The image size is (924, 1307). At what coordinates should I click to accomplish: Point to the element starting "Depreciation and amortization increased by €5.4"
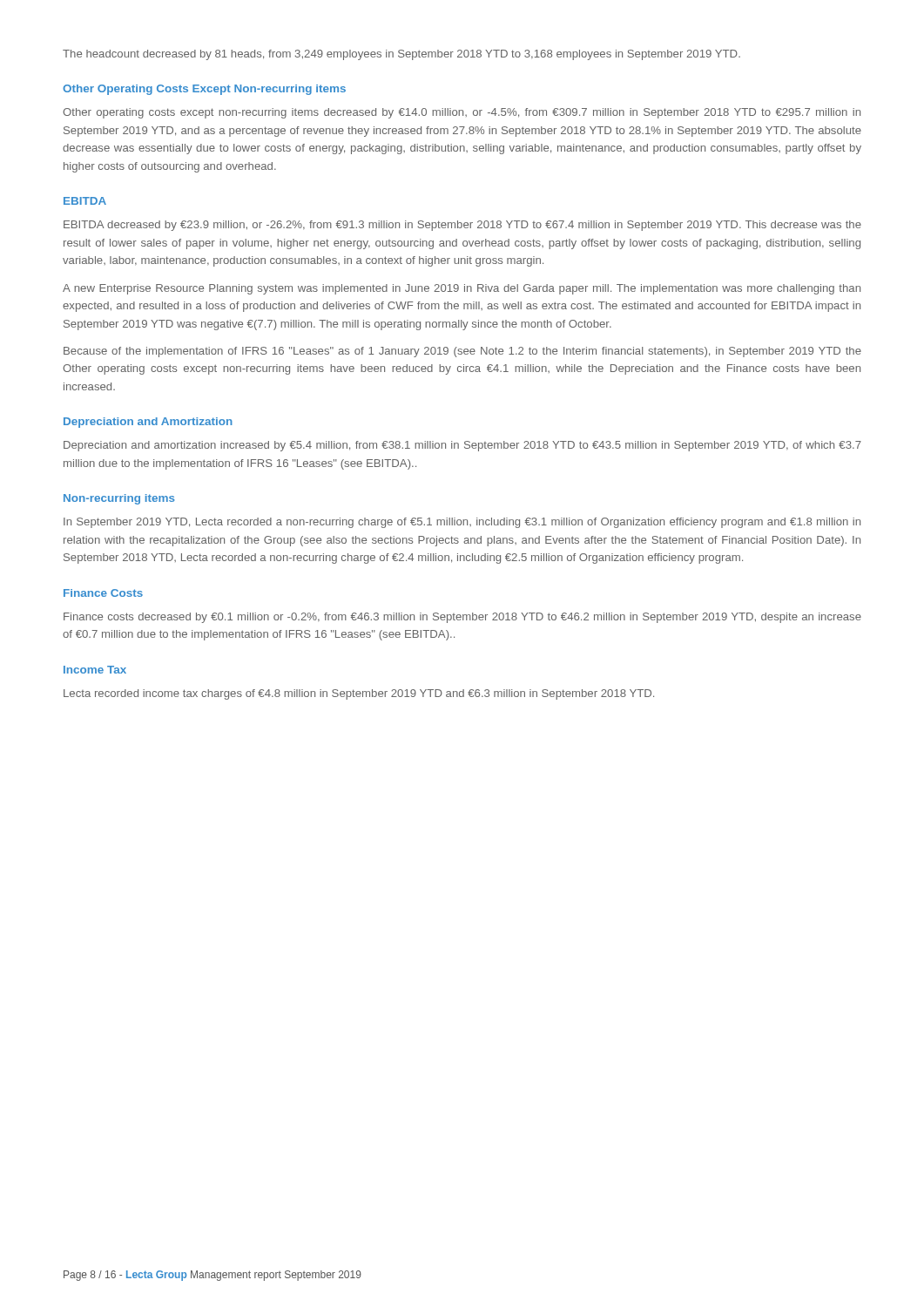click(462, 454)
